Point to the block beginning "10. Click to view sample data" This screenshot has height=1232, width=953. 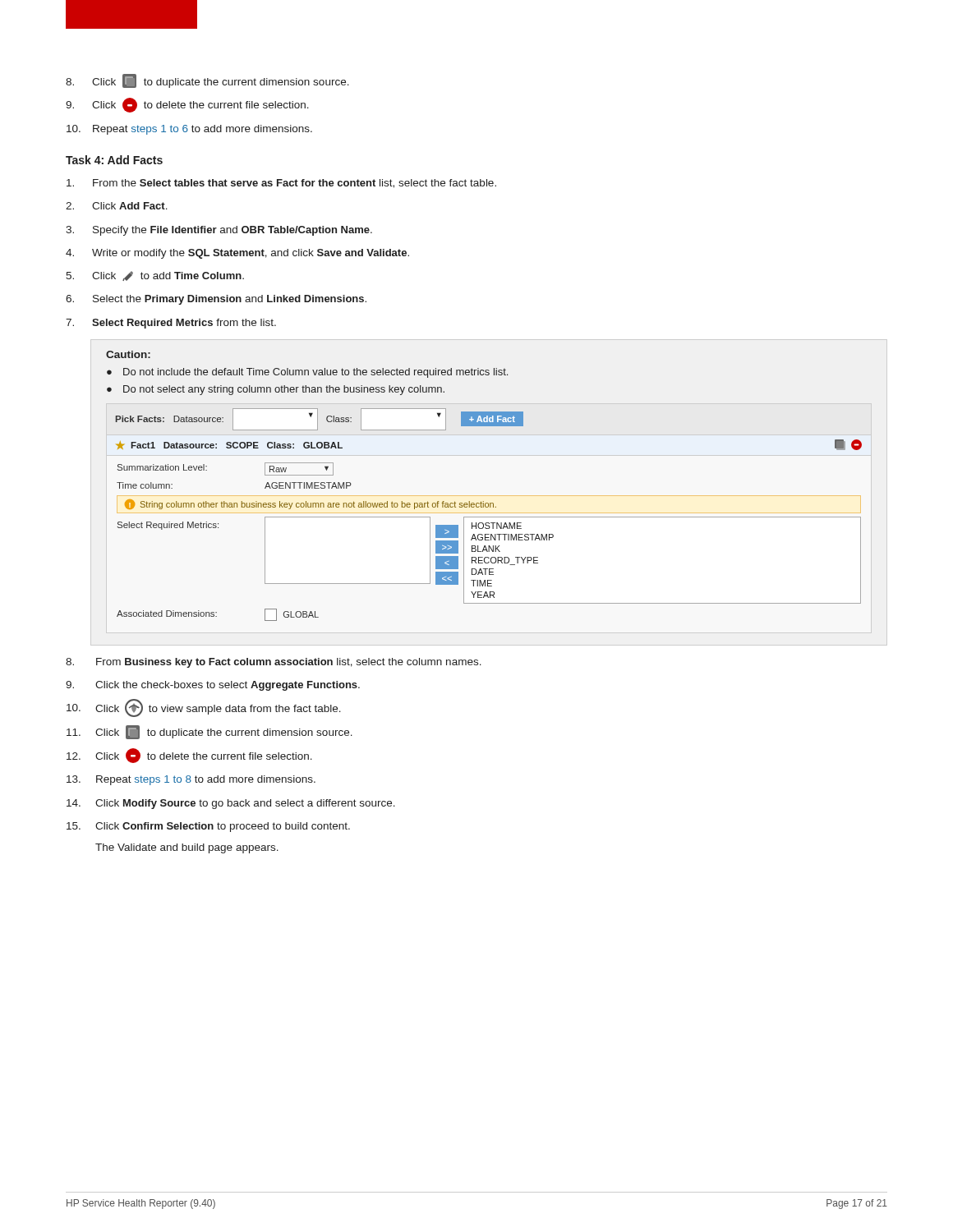coord(204,708)
